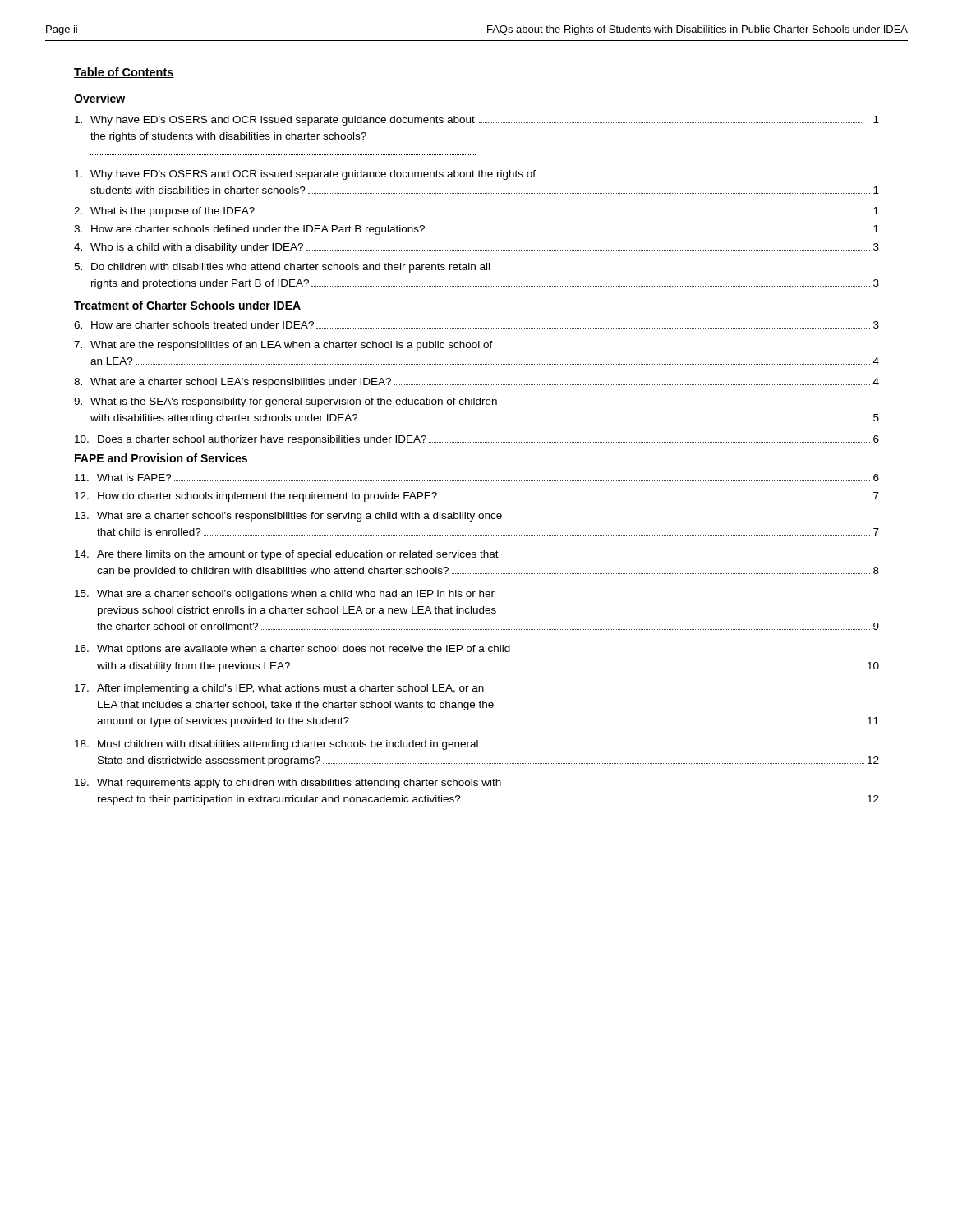Locate the list item that says "2. What is the"

(476, 211)
